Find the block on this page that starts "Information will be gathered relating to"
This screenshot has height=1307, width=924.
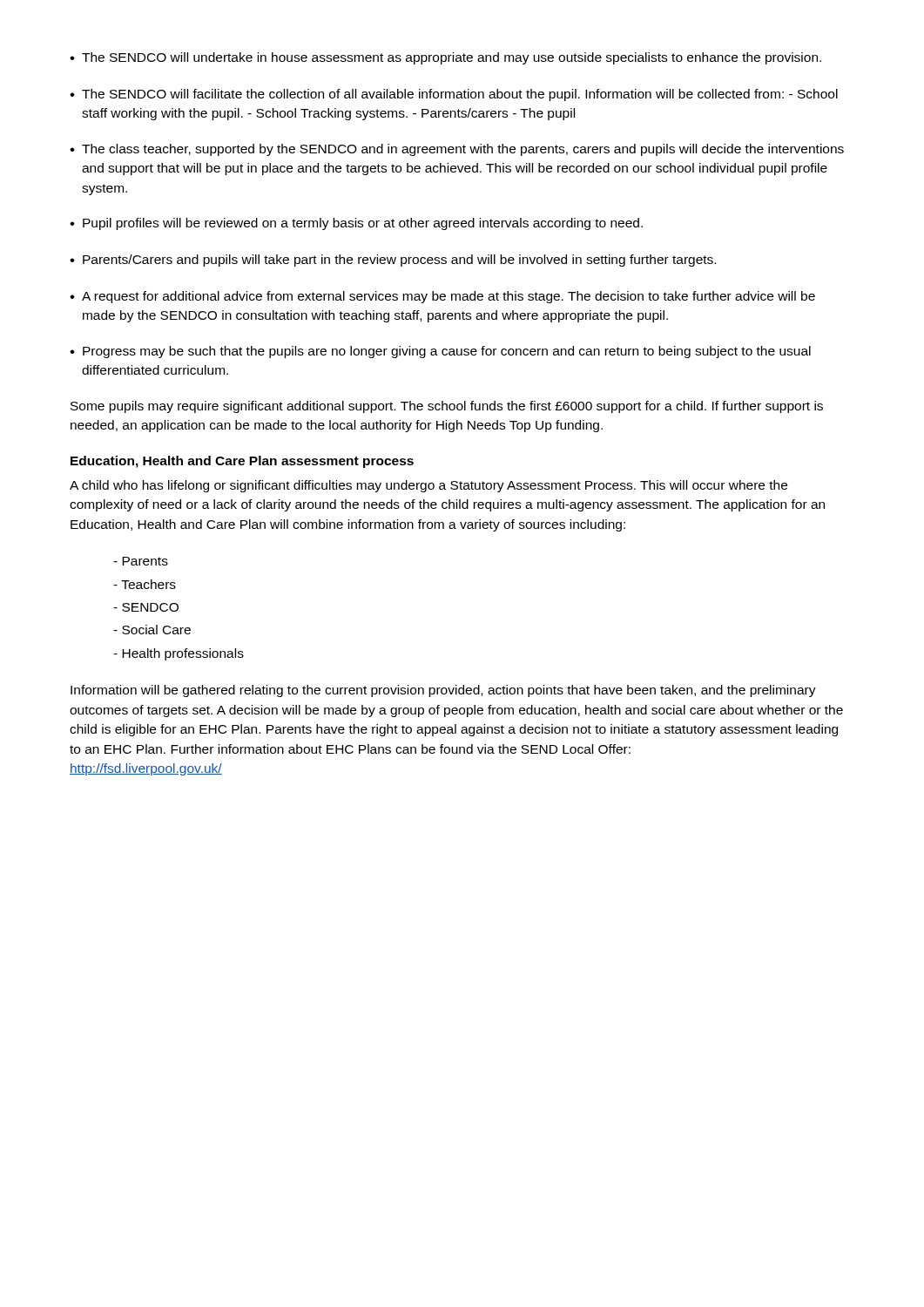tap(457, 729)
